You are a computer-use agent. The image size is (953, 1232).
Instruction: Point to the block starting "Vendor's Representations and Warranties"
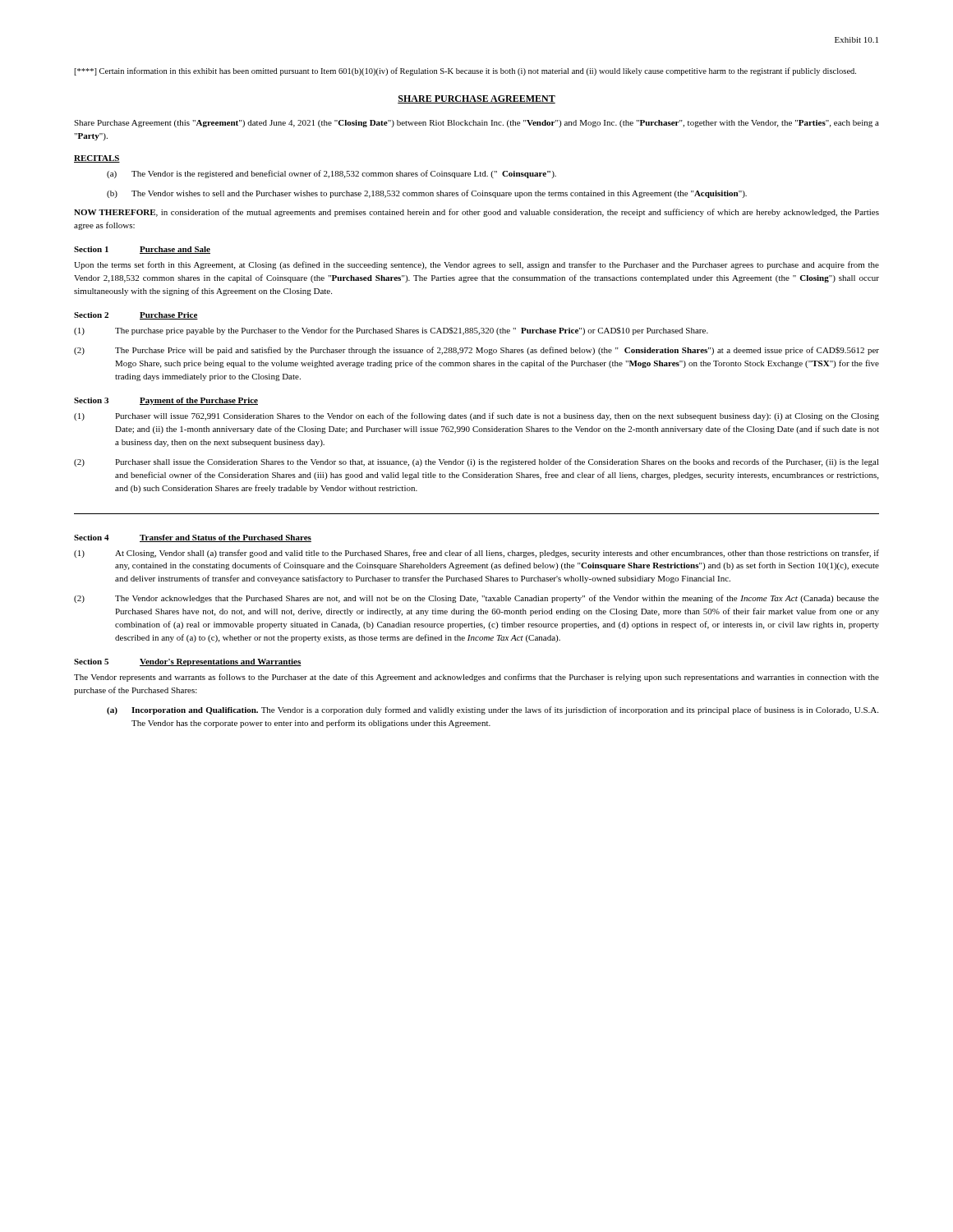coord(220,661)
